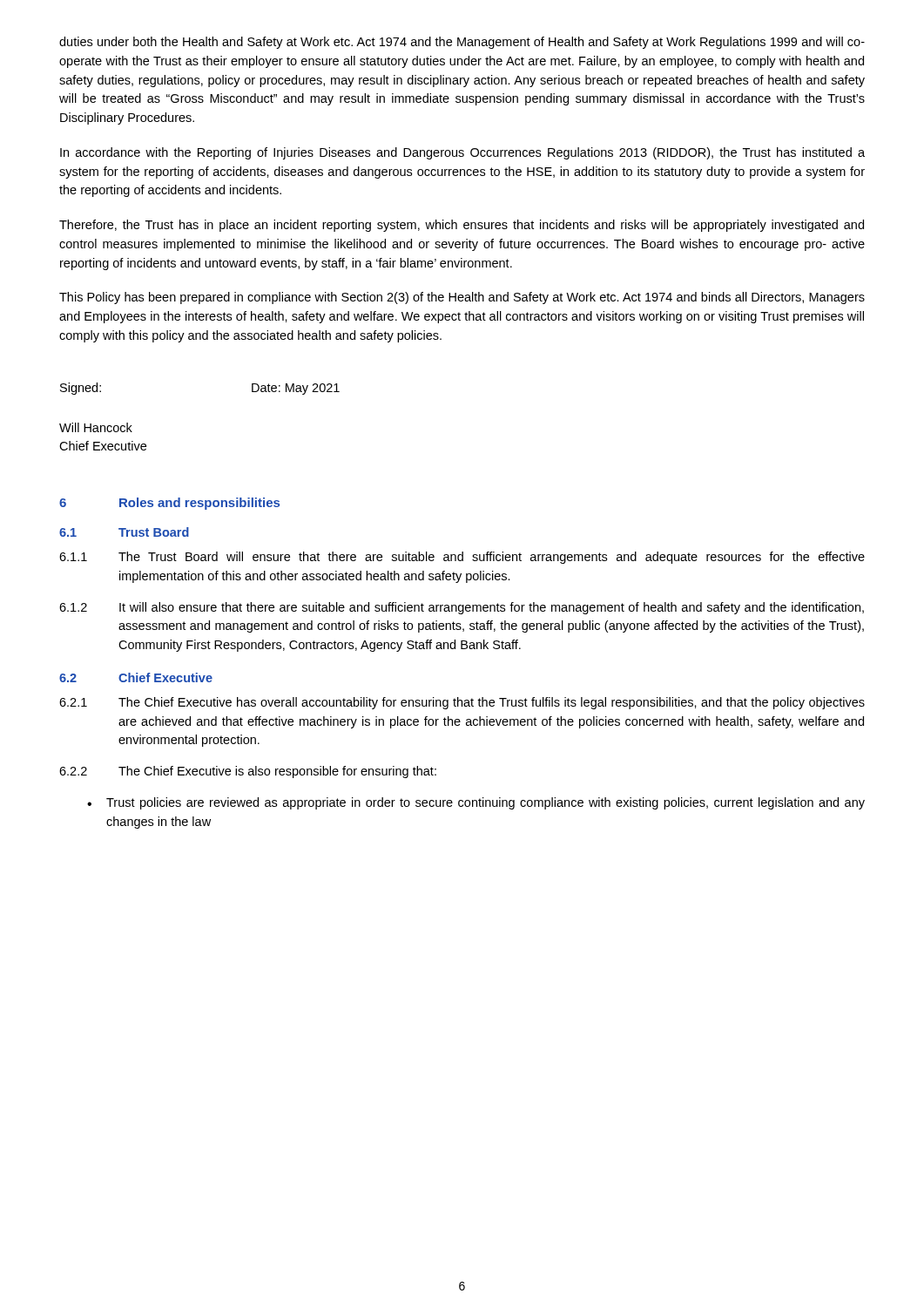Find the block on this page that starts "6.1.1 The Trust Board"
924x1307 pixels.
click(462, 567)
